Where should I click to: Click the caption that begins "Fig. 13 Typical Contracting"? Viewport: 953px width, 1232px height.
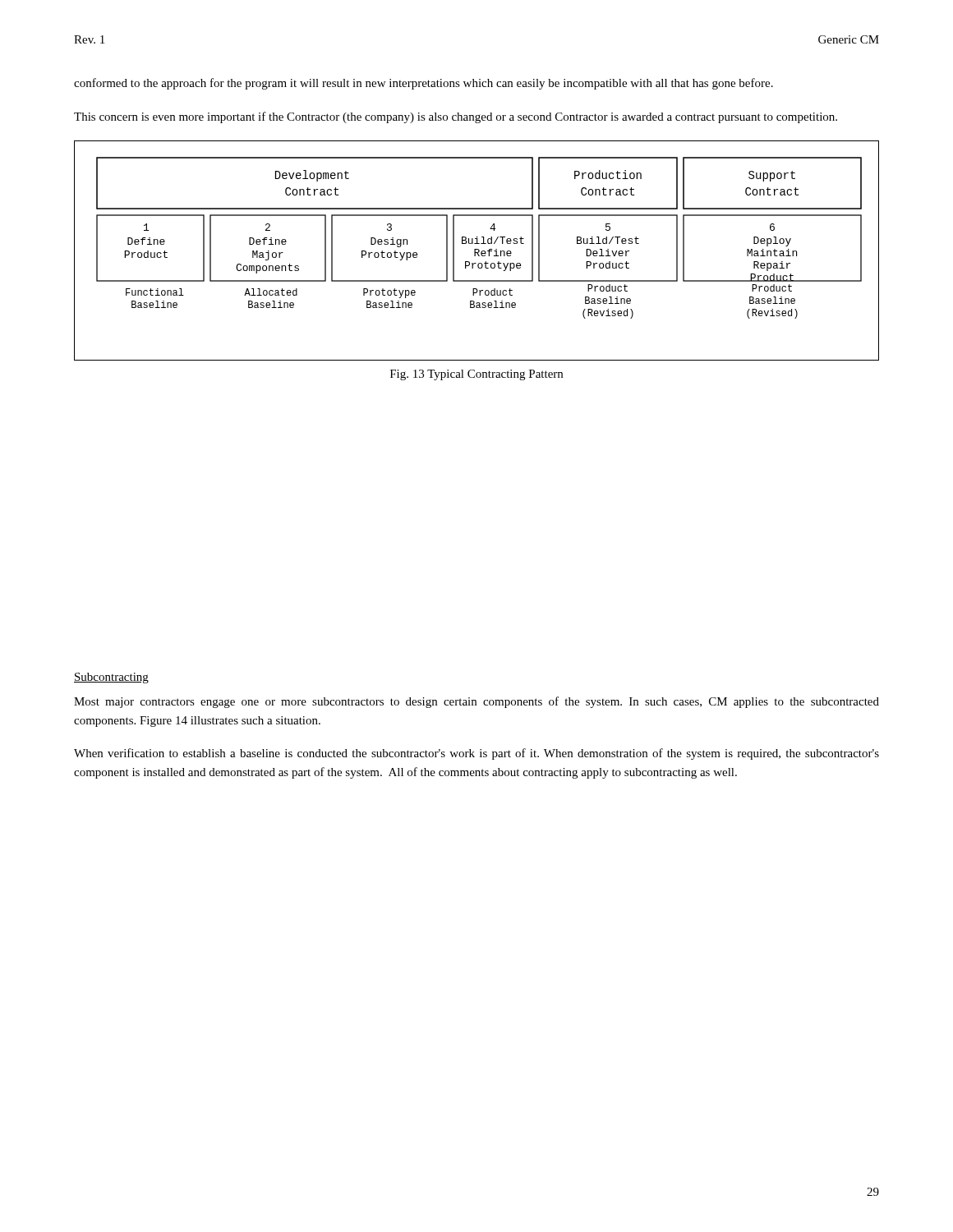(476, 374)
